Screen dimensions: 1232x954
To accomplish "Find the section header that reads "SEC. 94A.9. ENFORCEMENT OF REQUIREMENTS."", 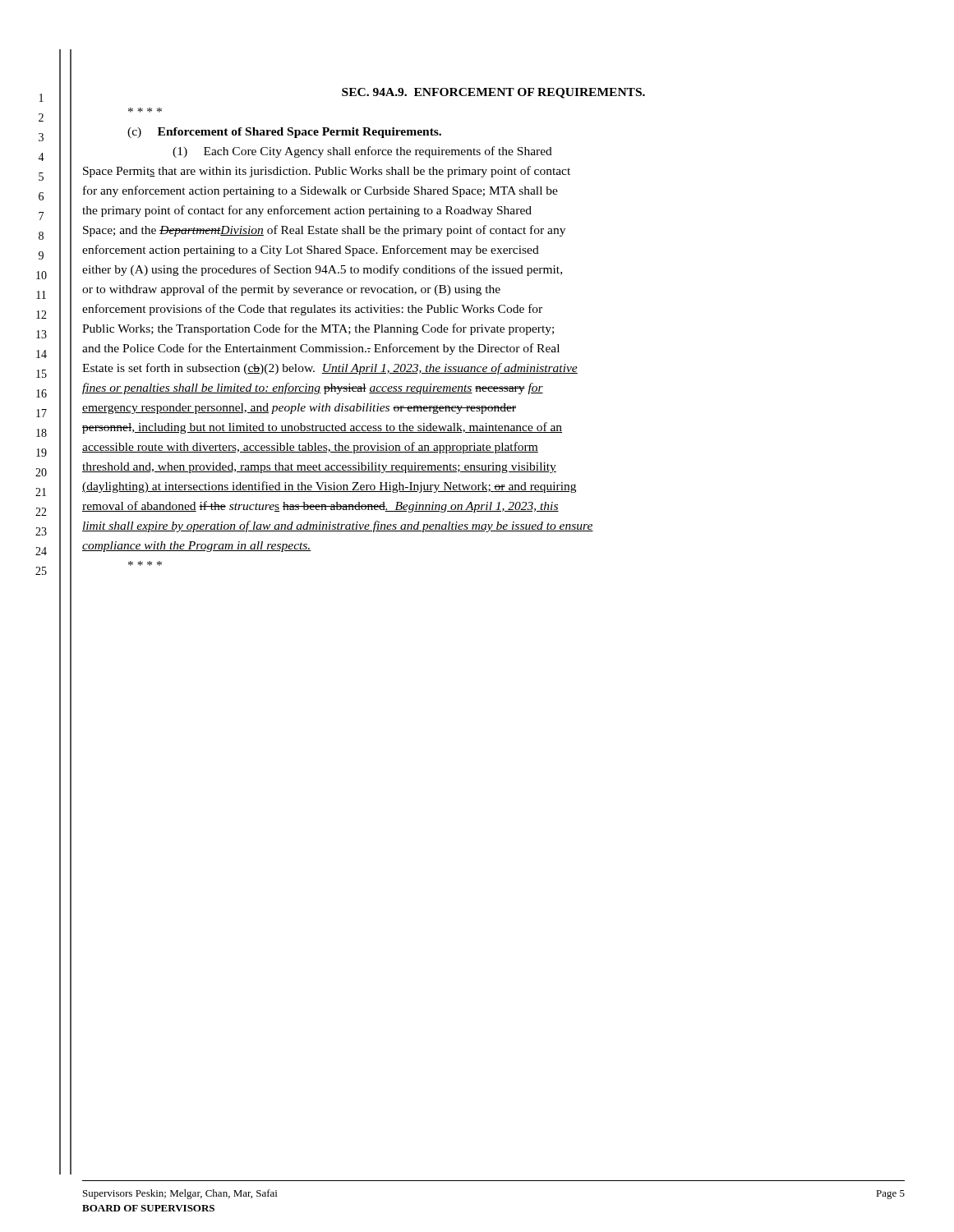I will tap(493, 92).
